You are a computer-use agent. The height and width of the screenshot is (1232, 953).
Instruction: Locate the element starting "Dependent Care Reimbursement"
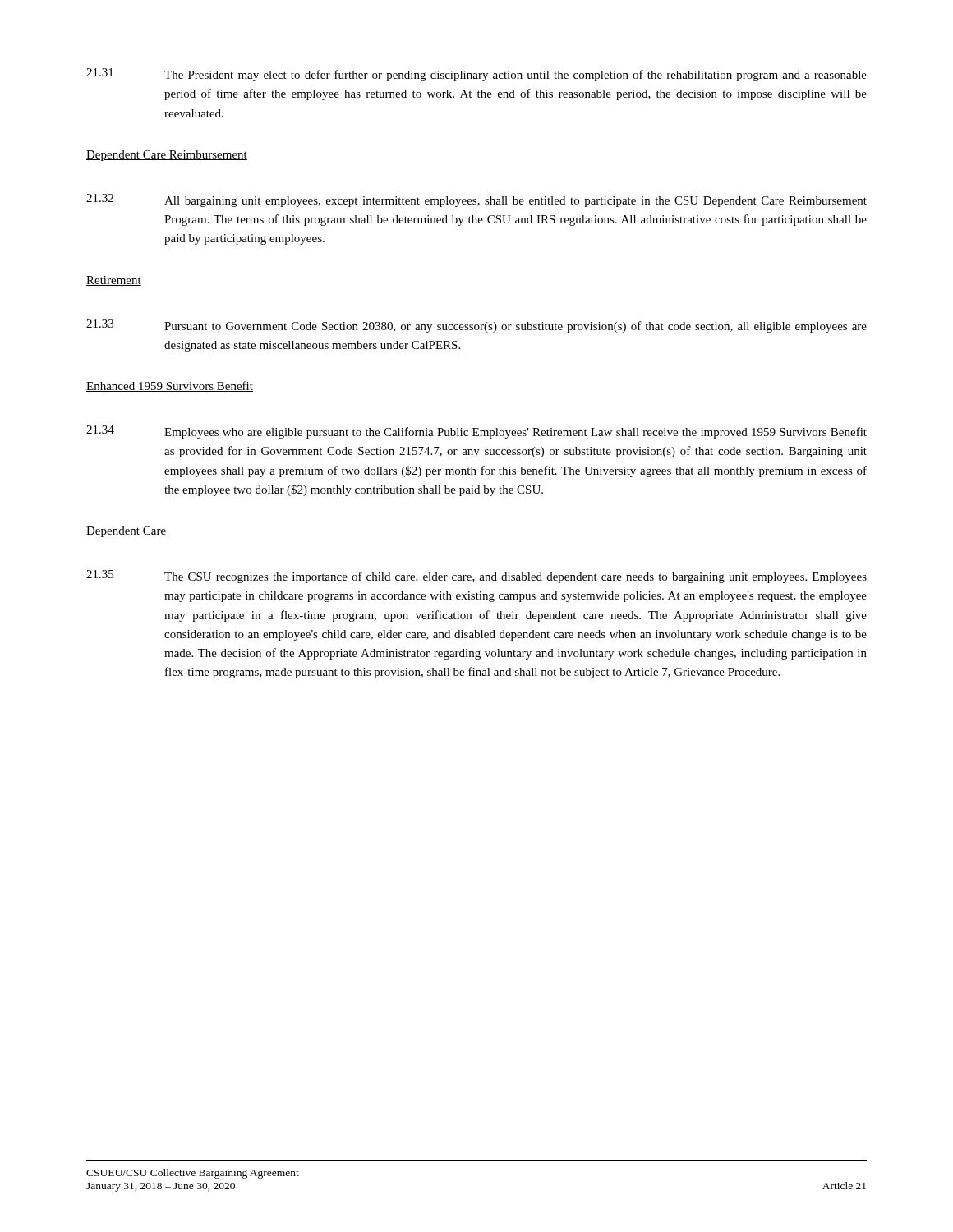(167, 155)
